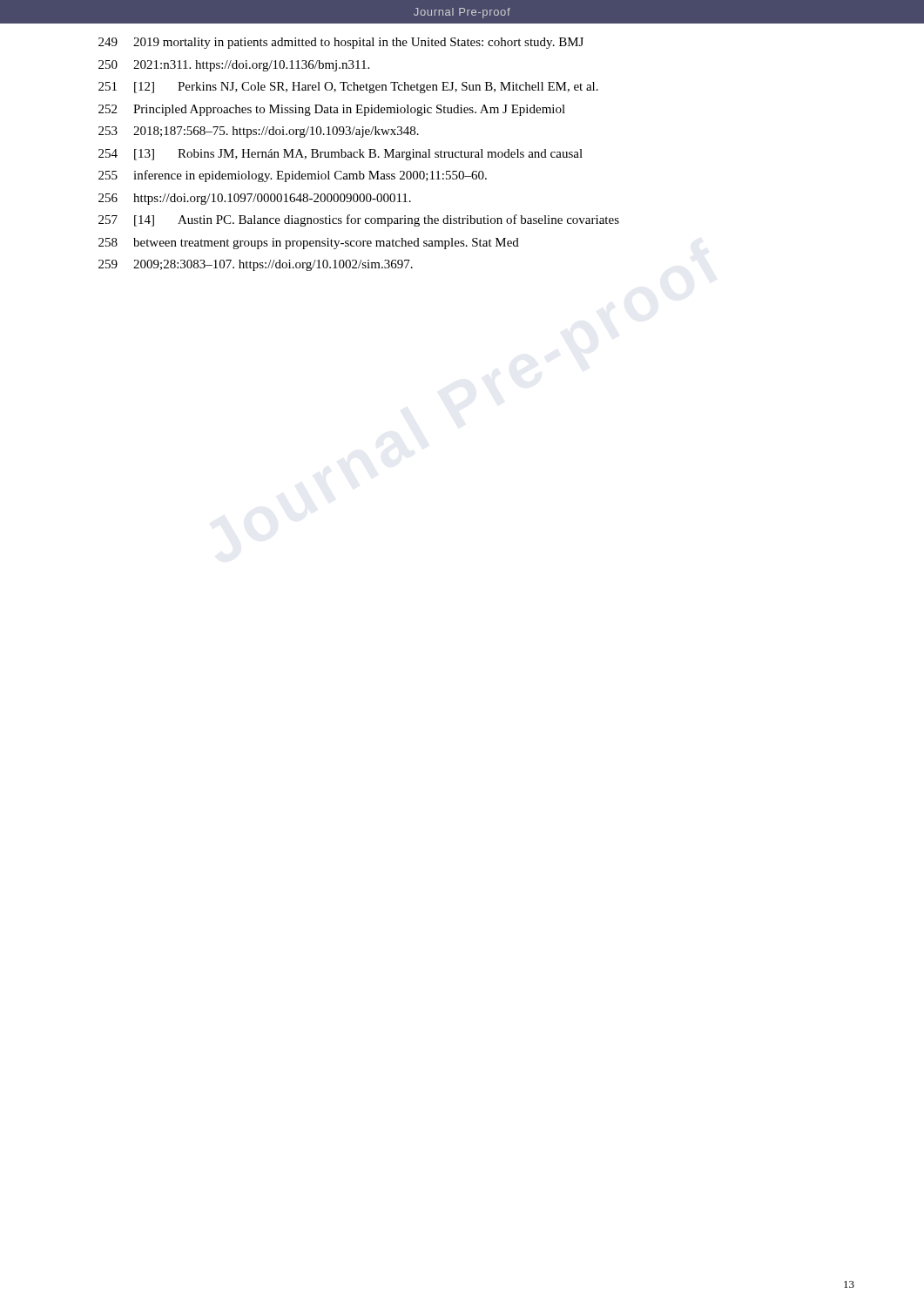Screen dimensions: 1307x924
Task: Click on the text starting "253 2018;187:568–75. https://doi.org/10.1093/aje/kwx348."
Action: click(x=259, y=132)
